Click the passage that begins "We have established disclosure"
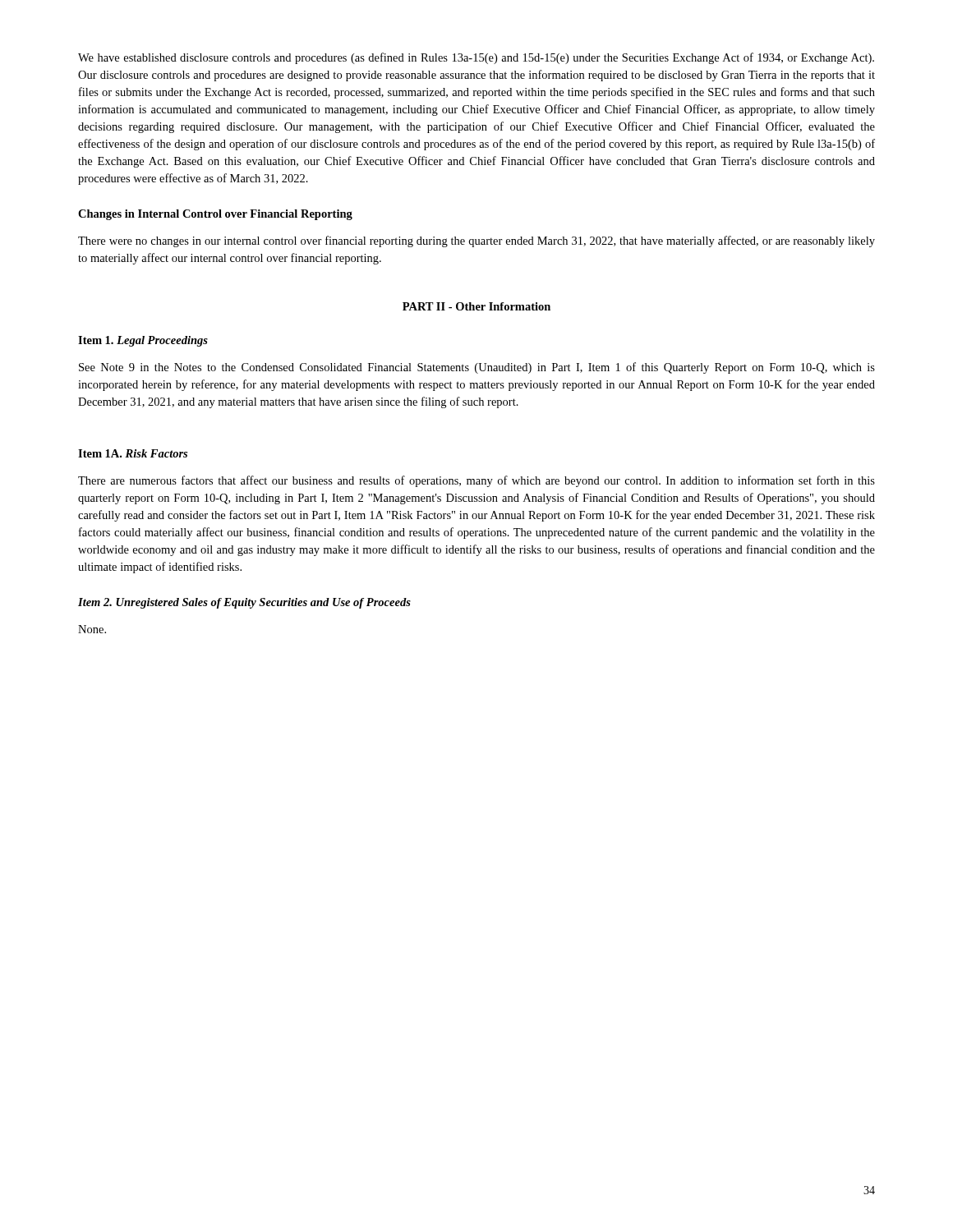 click(x=476, y=118)
